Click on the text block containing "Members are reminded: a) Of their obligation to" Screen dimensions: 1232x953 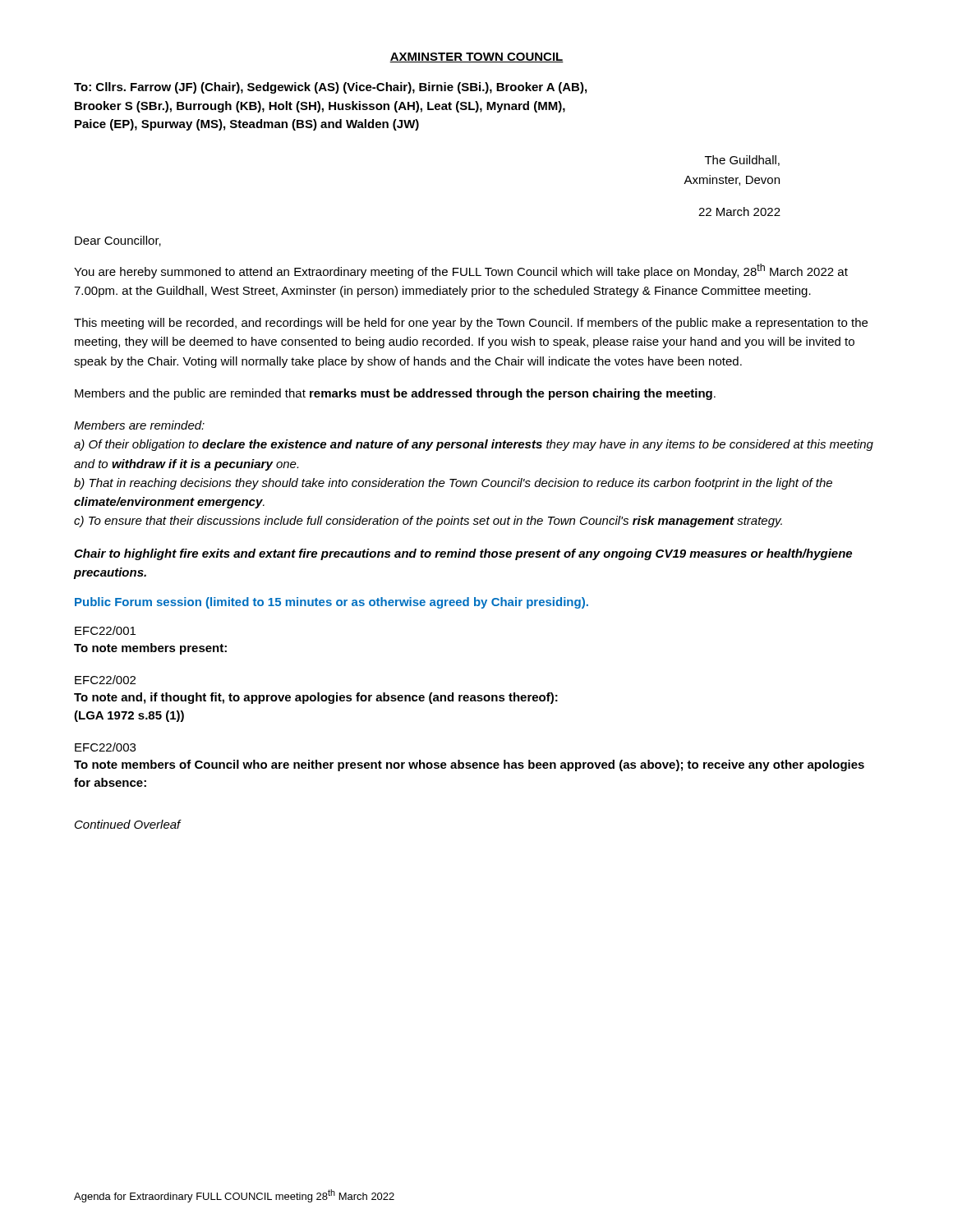point(474,473)
